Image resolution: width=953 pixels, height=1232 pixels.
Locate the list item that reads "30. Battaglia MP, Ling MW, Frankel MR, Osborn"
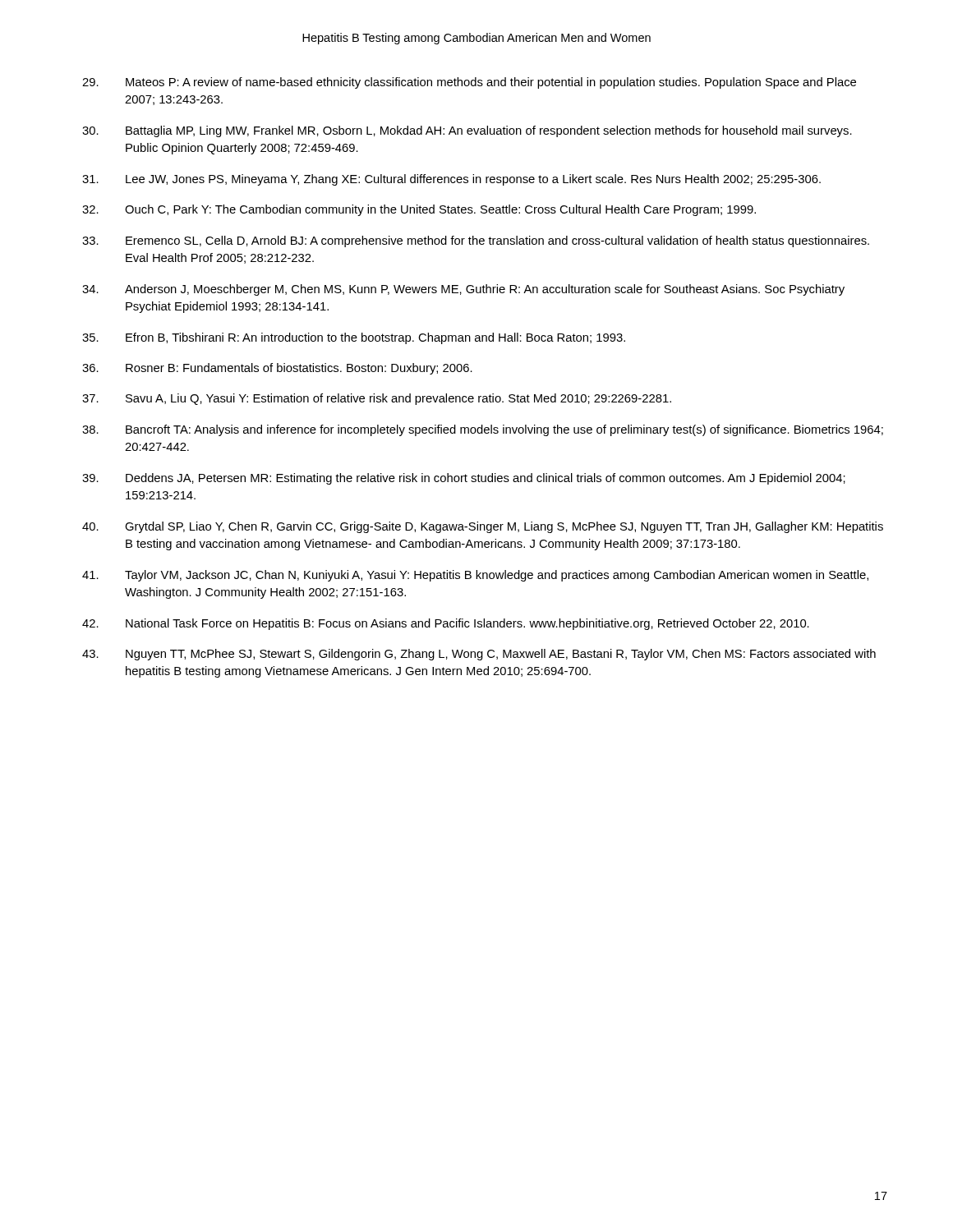pyautogui.click(x=485, y=140)
